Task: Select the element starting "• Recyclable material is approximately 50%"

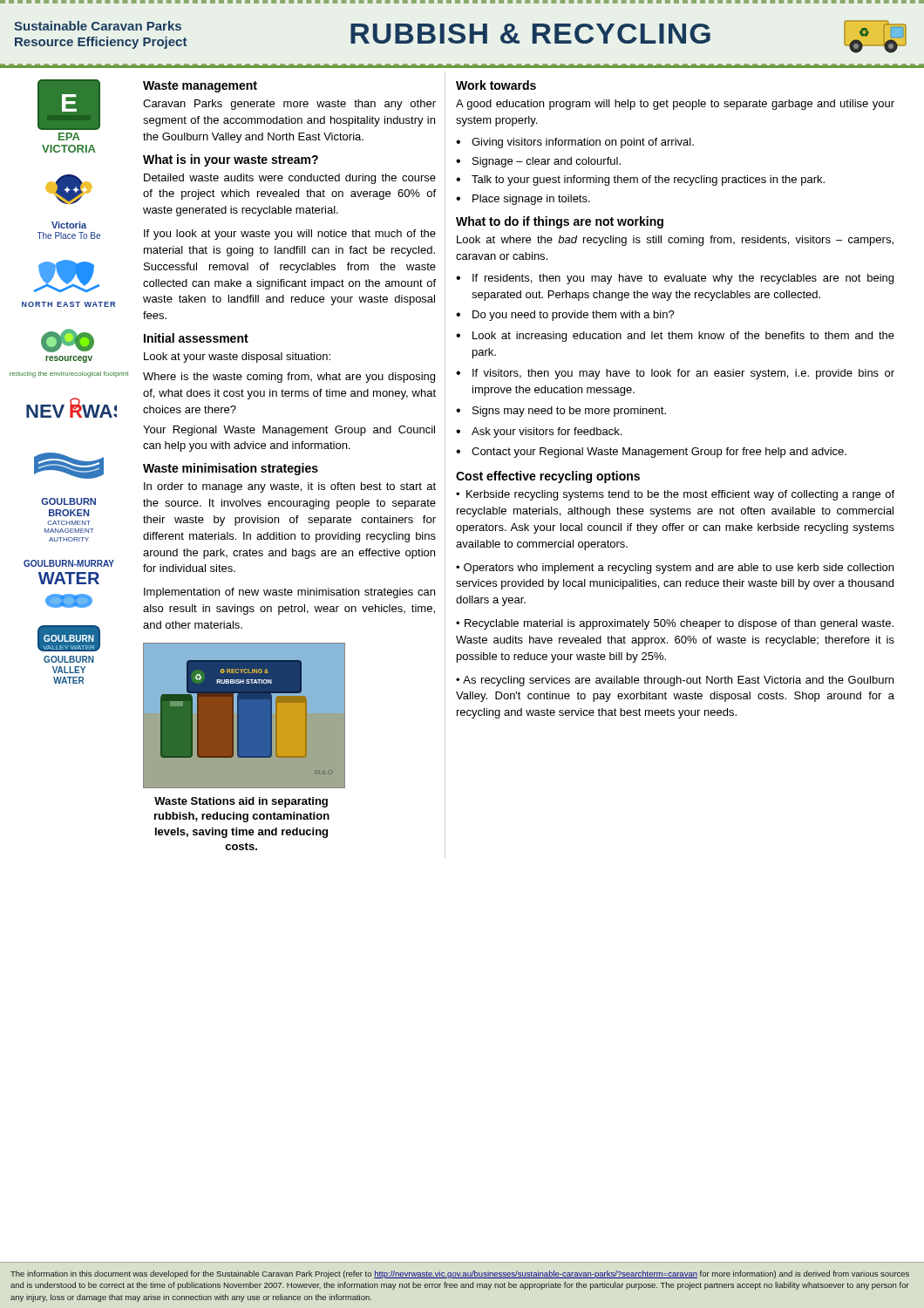Action: (675, 640)
